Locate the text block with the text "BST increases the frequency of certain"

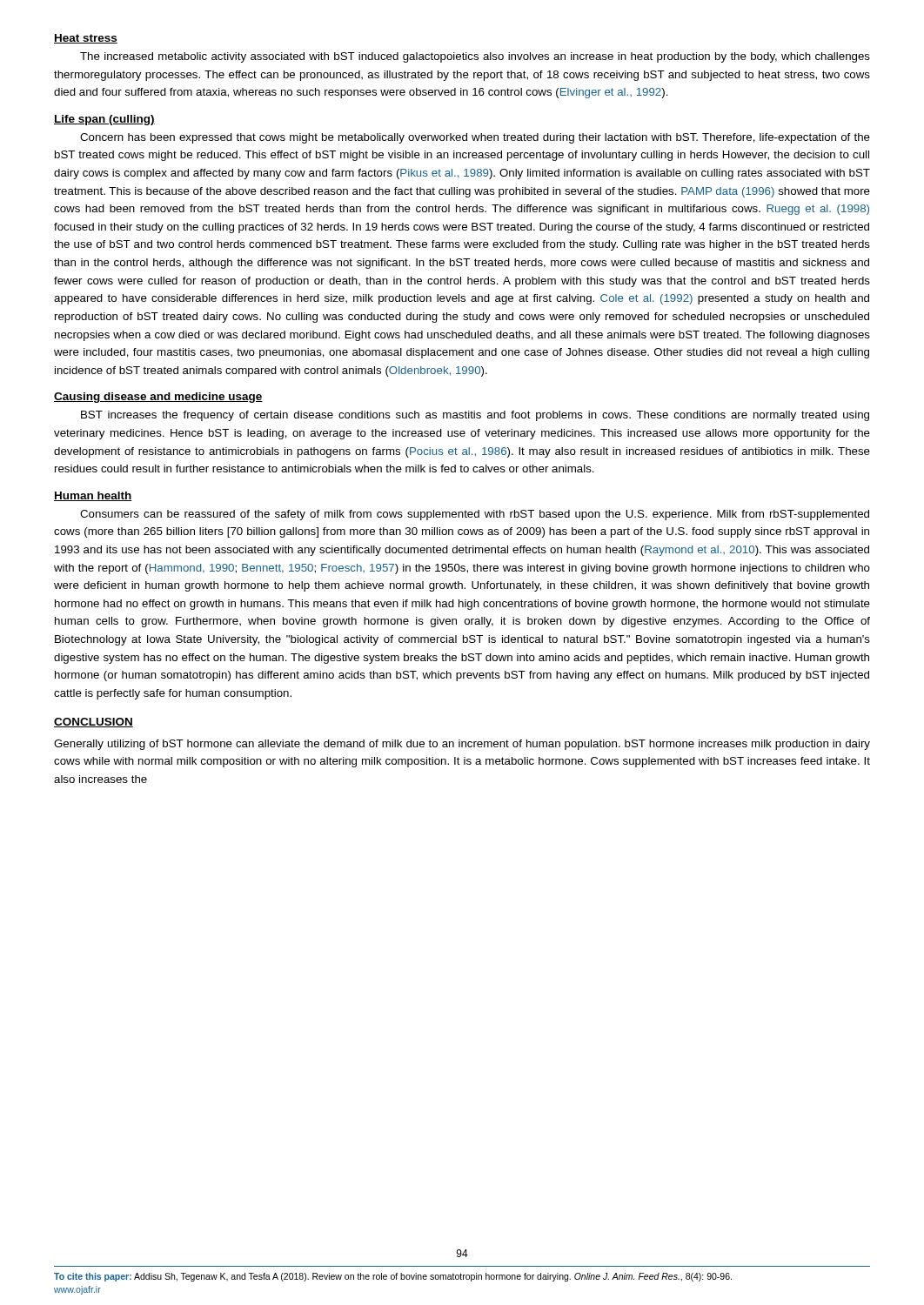(x=462, y=442)
